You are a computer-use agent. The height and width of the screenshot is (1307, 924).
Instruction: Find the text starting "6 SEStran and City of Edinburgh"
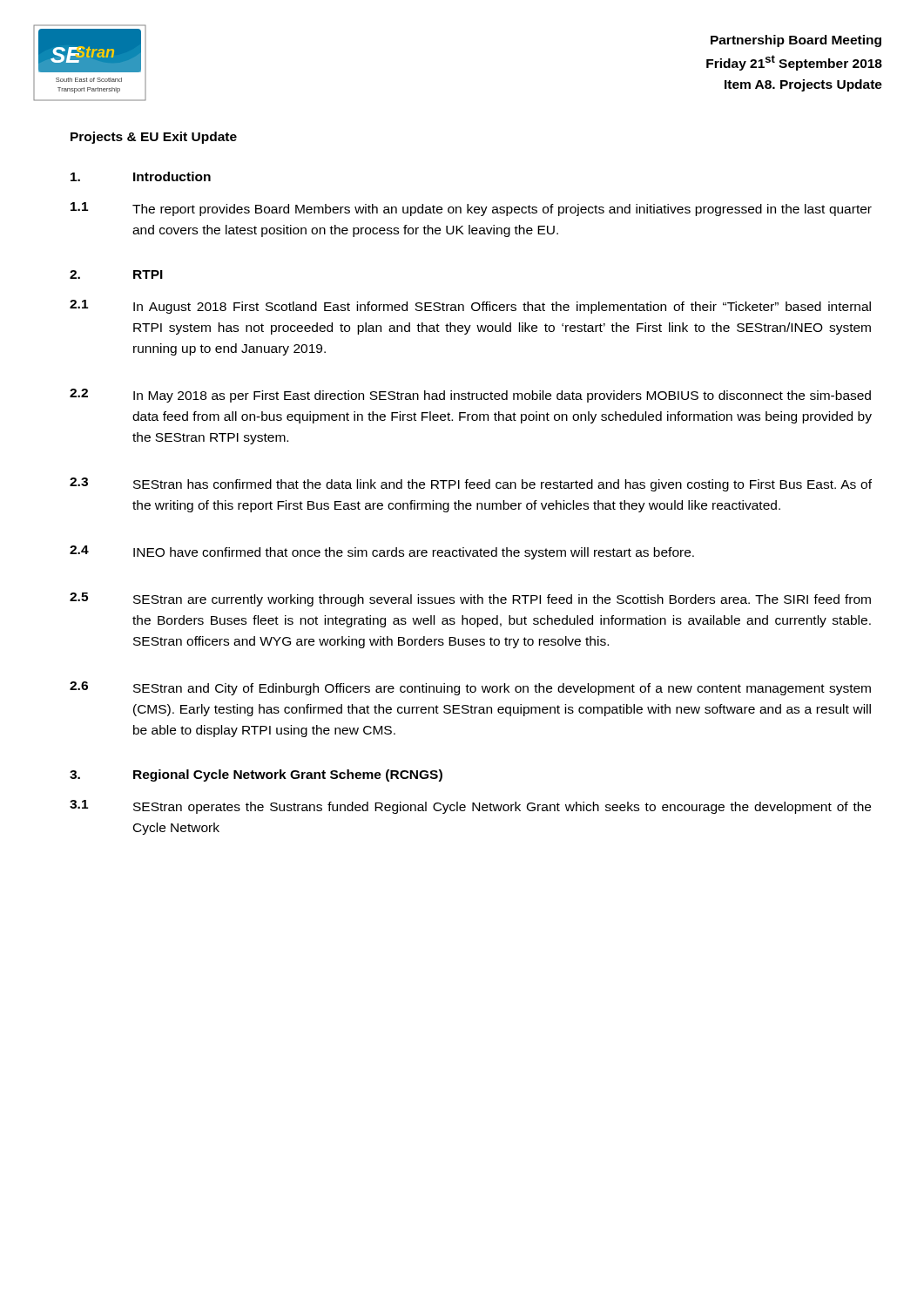471,709
